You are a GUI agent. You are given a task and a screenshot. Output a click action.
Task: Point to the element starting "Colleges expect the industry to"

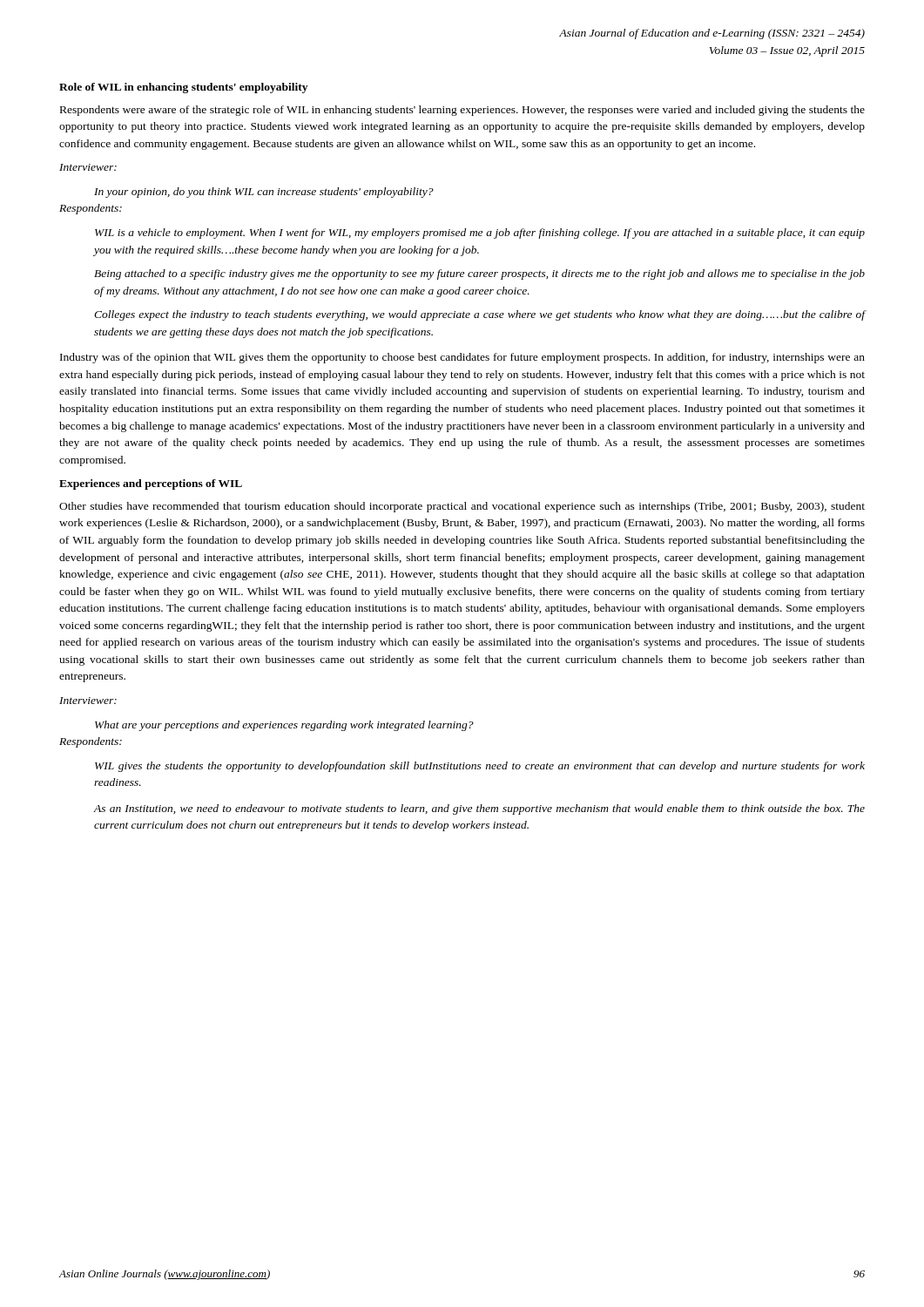[479, 323]
